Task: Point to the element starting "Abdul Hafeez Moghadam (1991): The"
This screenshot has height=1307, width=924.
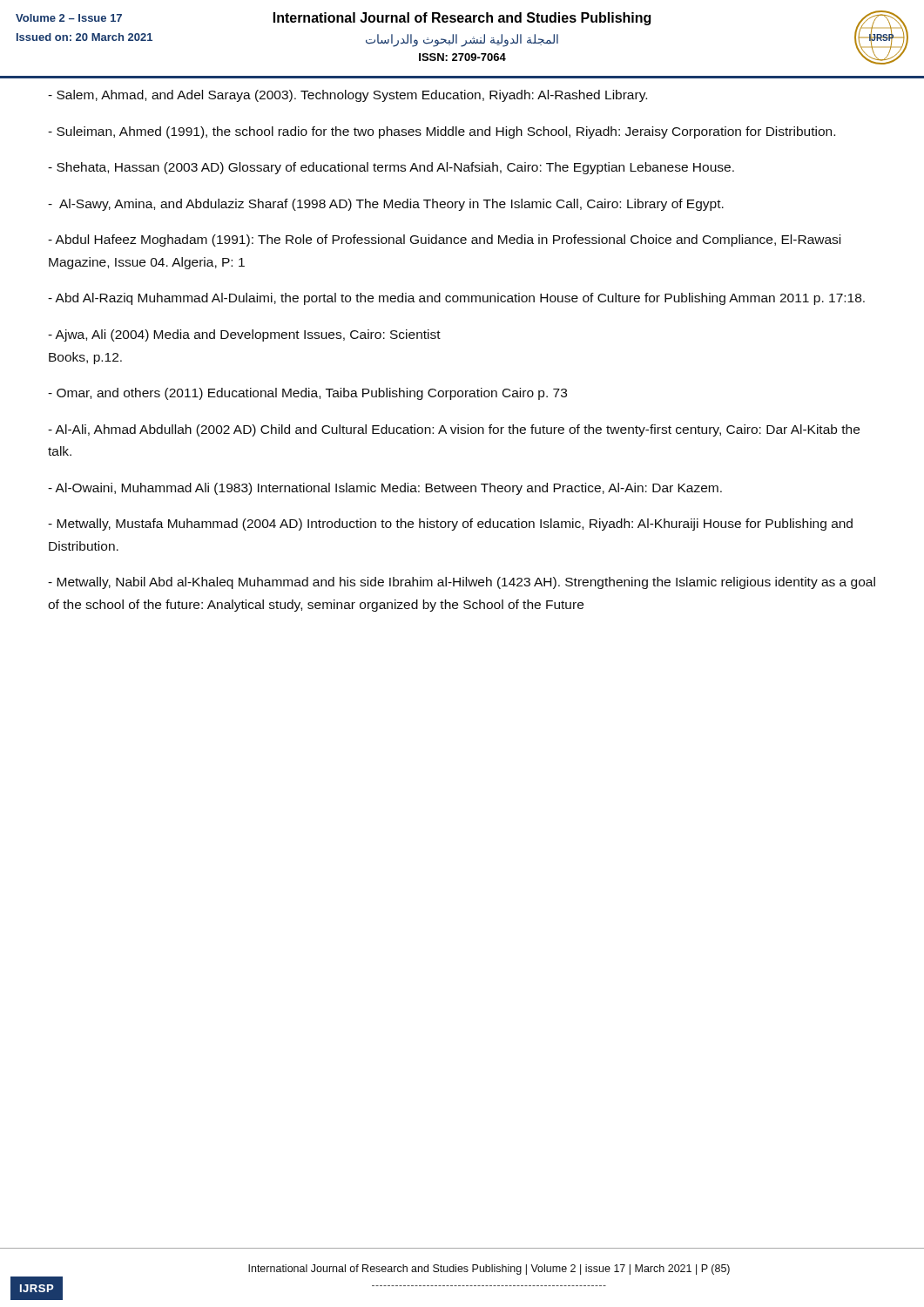Action: [445, 251]
